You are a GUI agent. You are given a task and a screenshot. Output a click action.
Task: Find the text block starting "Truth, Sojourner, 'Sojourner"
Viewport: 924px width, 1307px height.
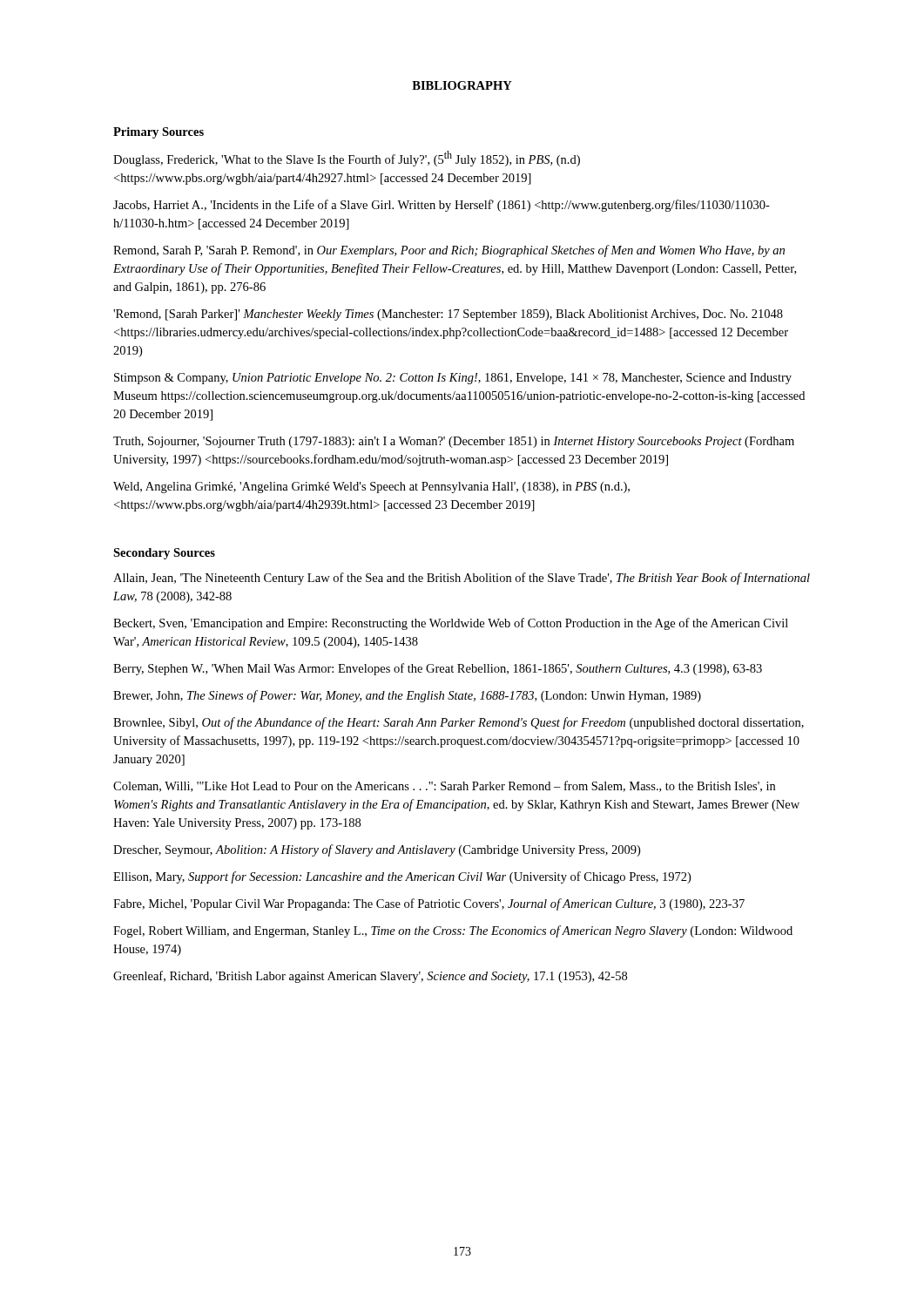click(454, 450)
